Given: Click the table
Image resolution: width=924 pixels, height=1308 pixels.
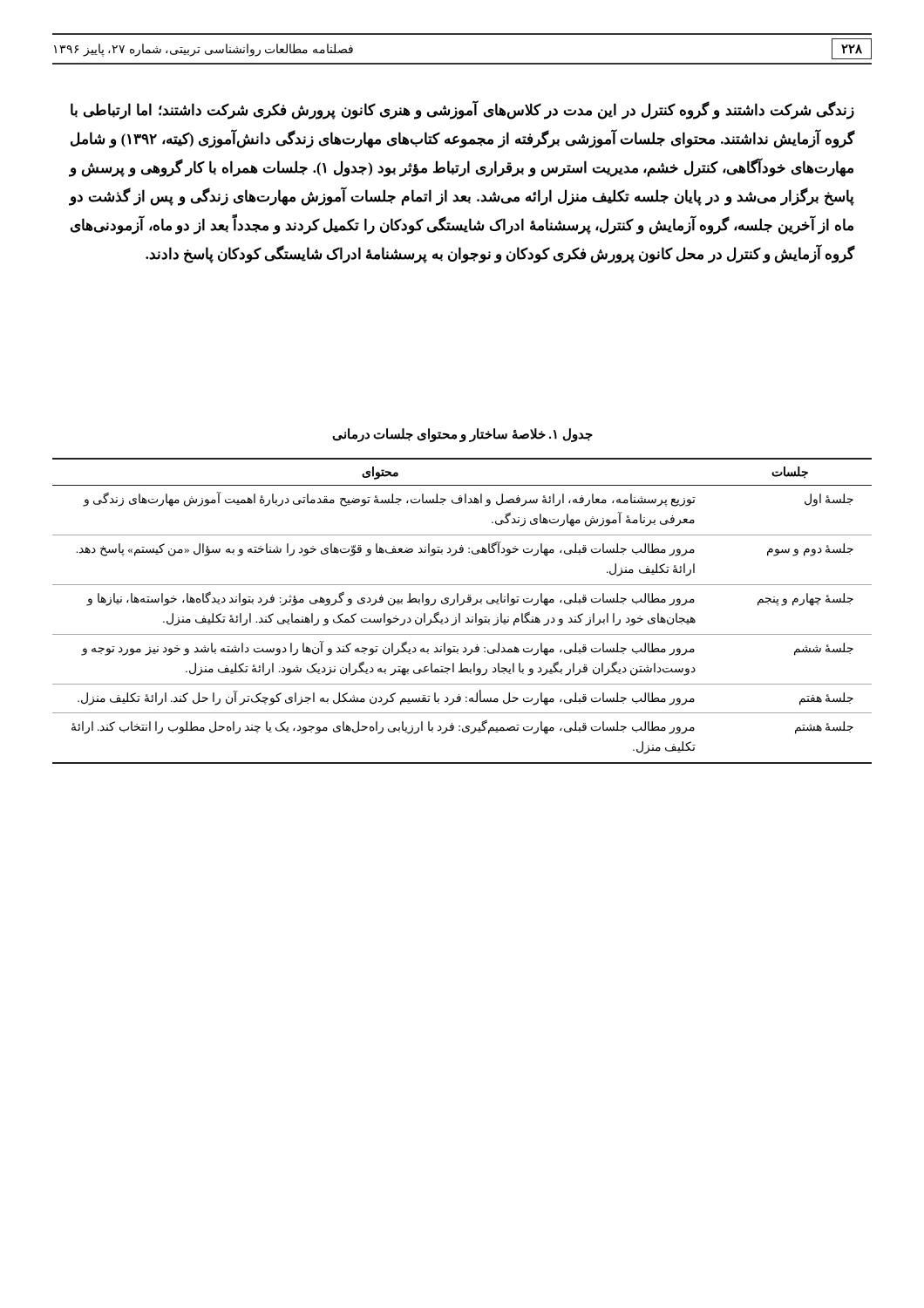Looking at the screenshot, I should tap(462, 611).
